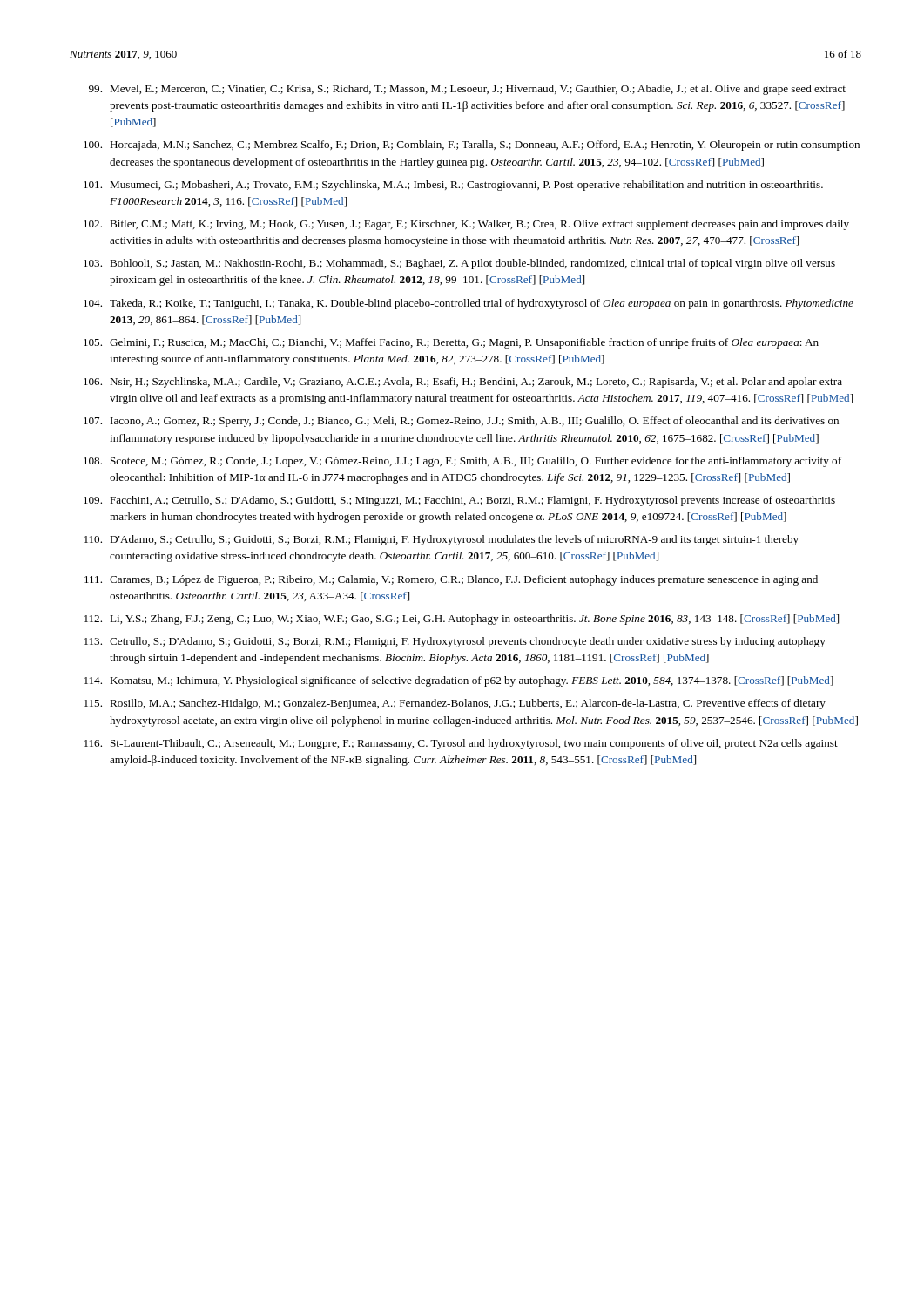This screenshot has width=924, height=1307.
Task: Find the list item that reads "115. Rosillo, M.A.; Sanchez-Hidalgo,"
Action: (x=465, y=711)
